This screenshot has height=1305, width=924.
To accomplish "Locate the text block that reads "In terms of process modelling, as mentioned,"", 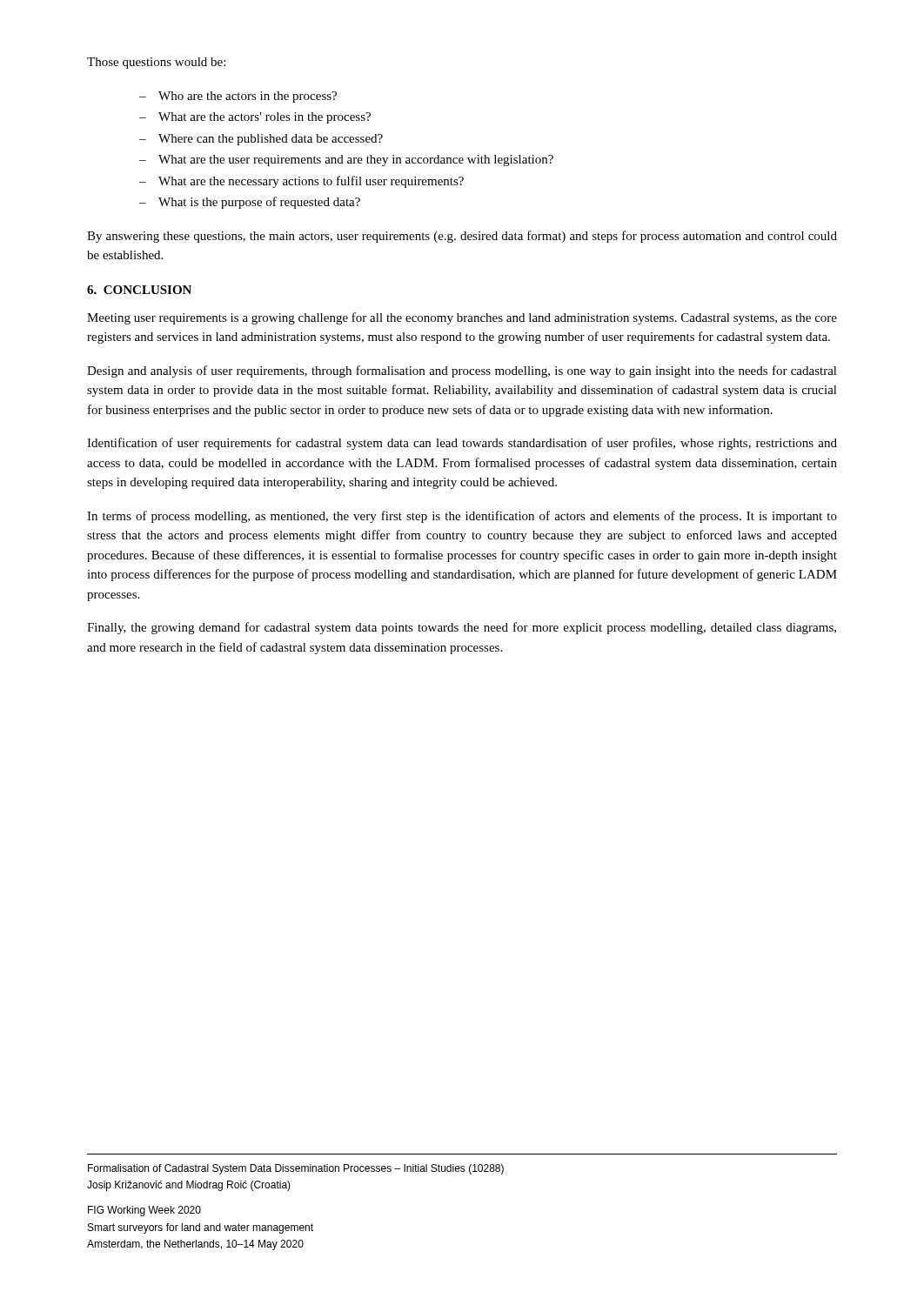I will (462, 555).
